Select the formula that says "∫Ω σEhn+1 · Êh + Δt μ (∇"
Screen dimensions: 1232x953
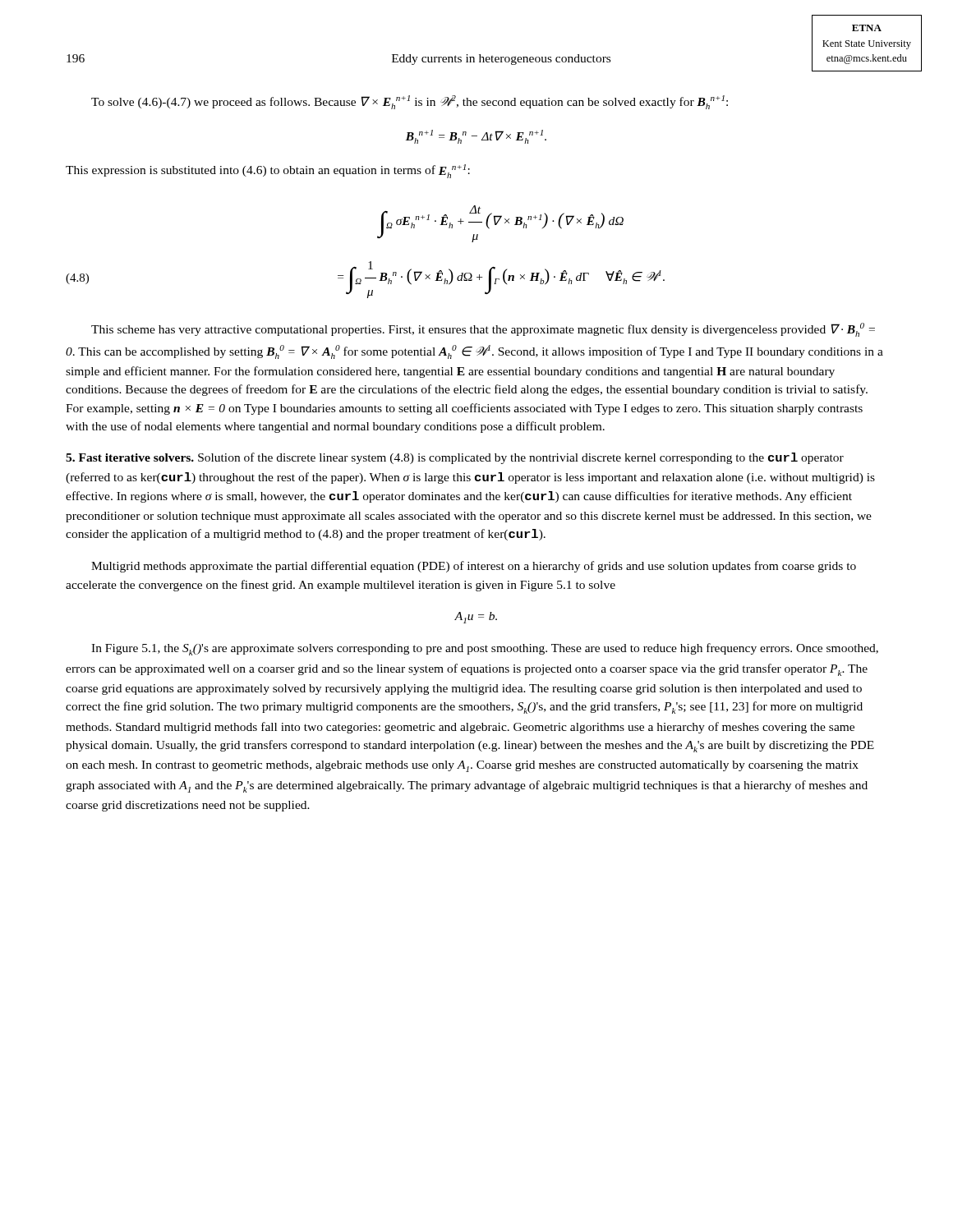click(x=476, y=250)
